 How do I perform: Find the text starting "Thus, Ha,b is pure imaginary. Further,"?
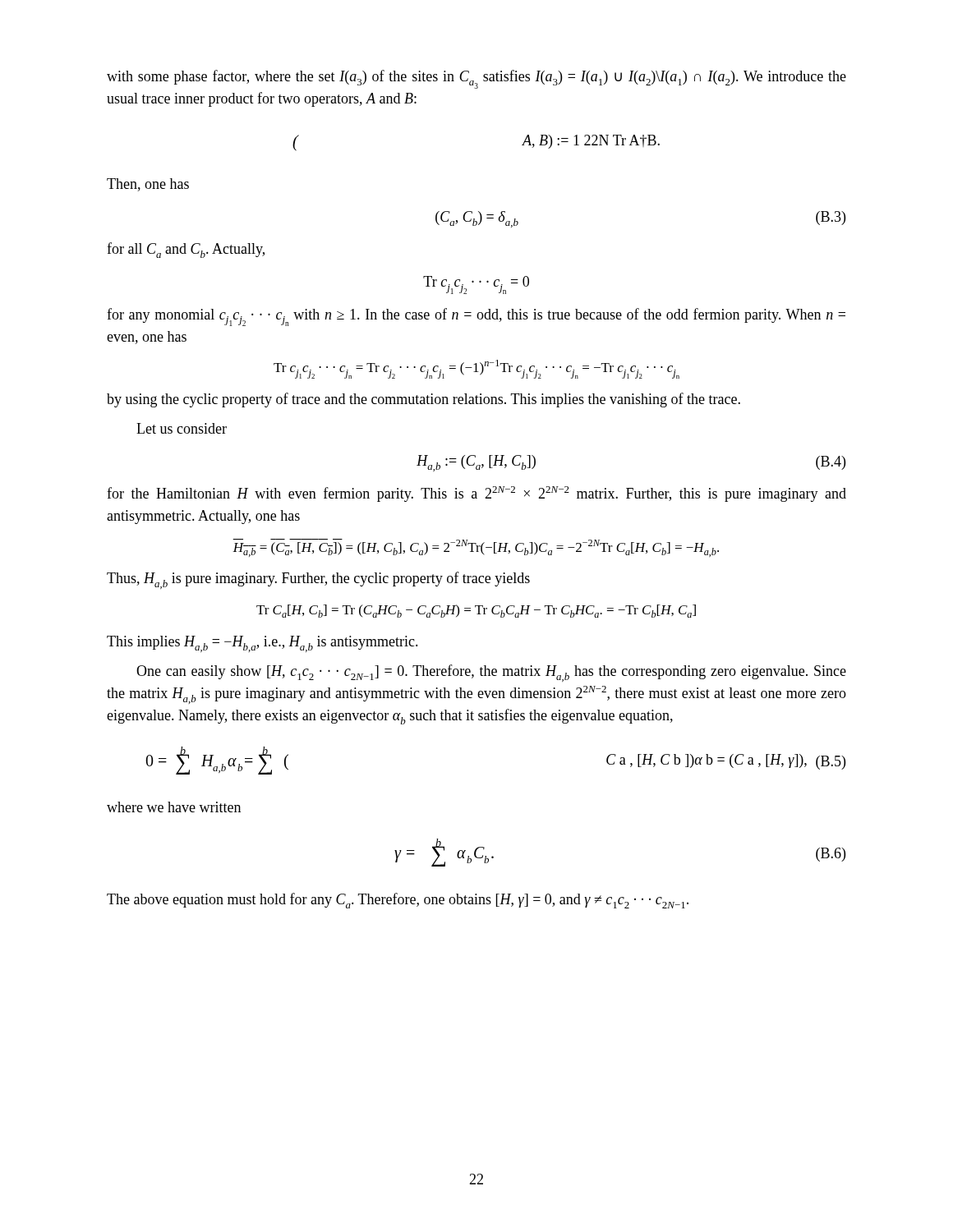pos(318,580)
